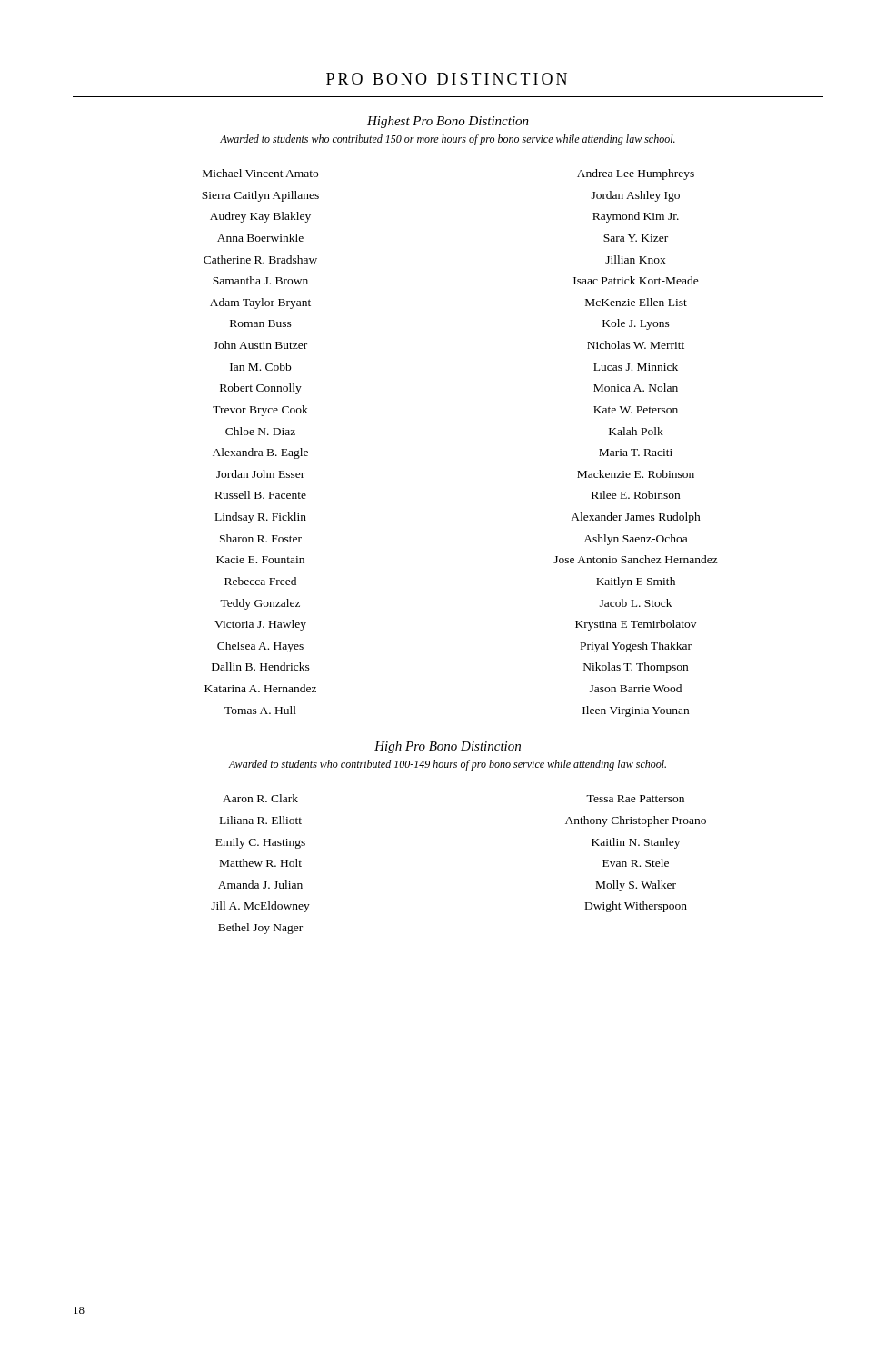Select the list item that says "Raymond Kim Jr."
896x1363 pixels.
click(x=636, y=216)
